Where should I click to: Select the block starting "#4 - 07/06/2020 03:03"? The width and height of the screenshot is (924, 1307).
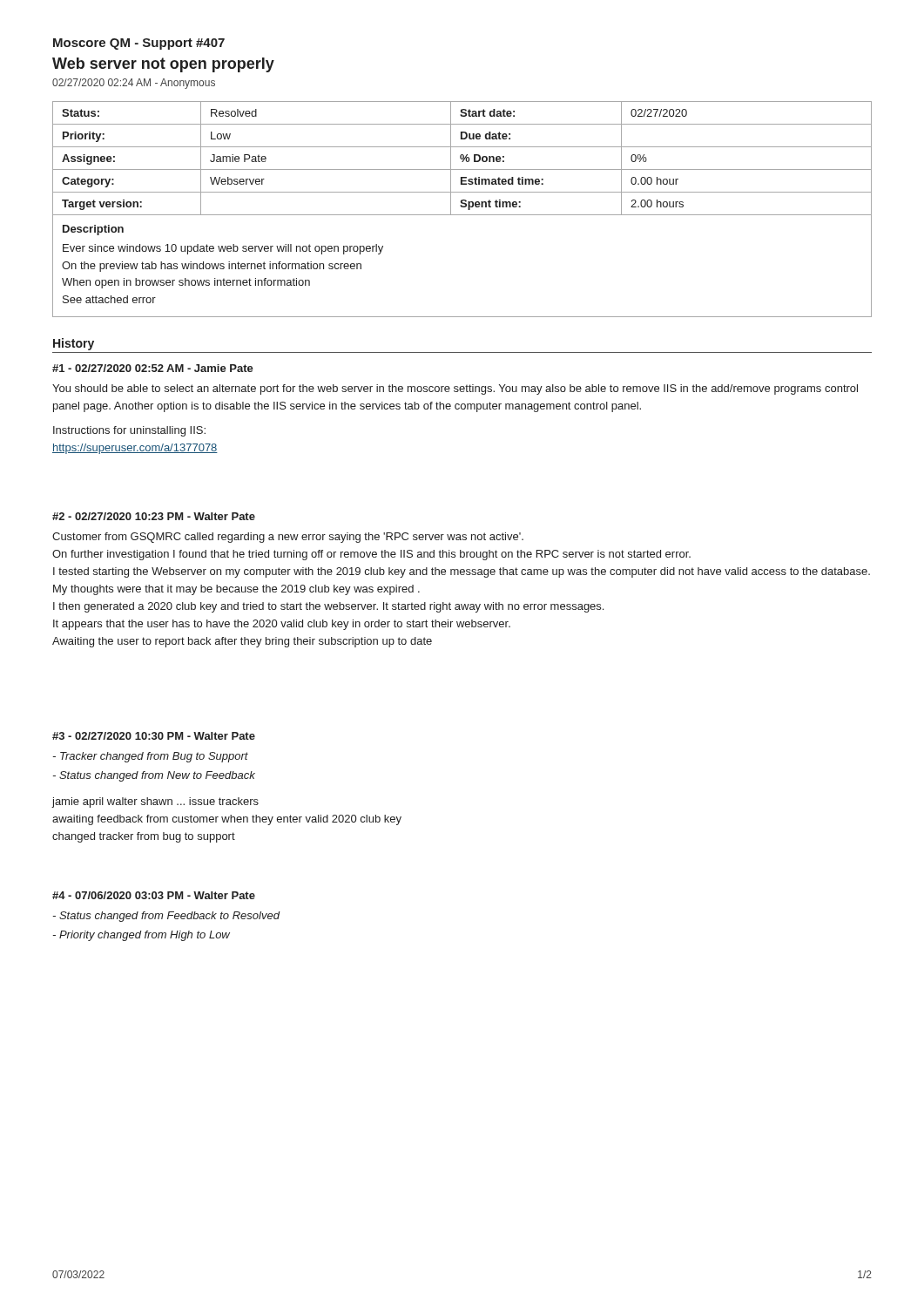point(154,896)
